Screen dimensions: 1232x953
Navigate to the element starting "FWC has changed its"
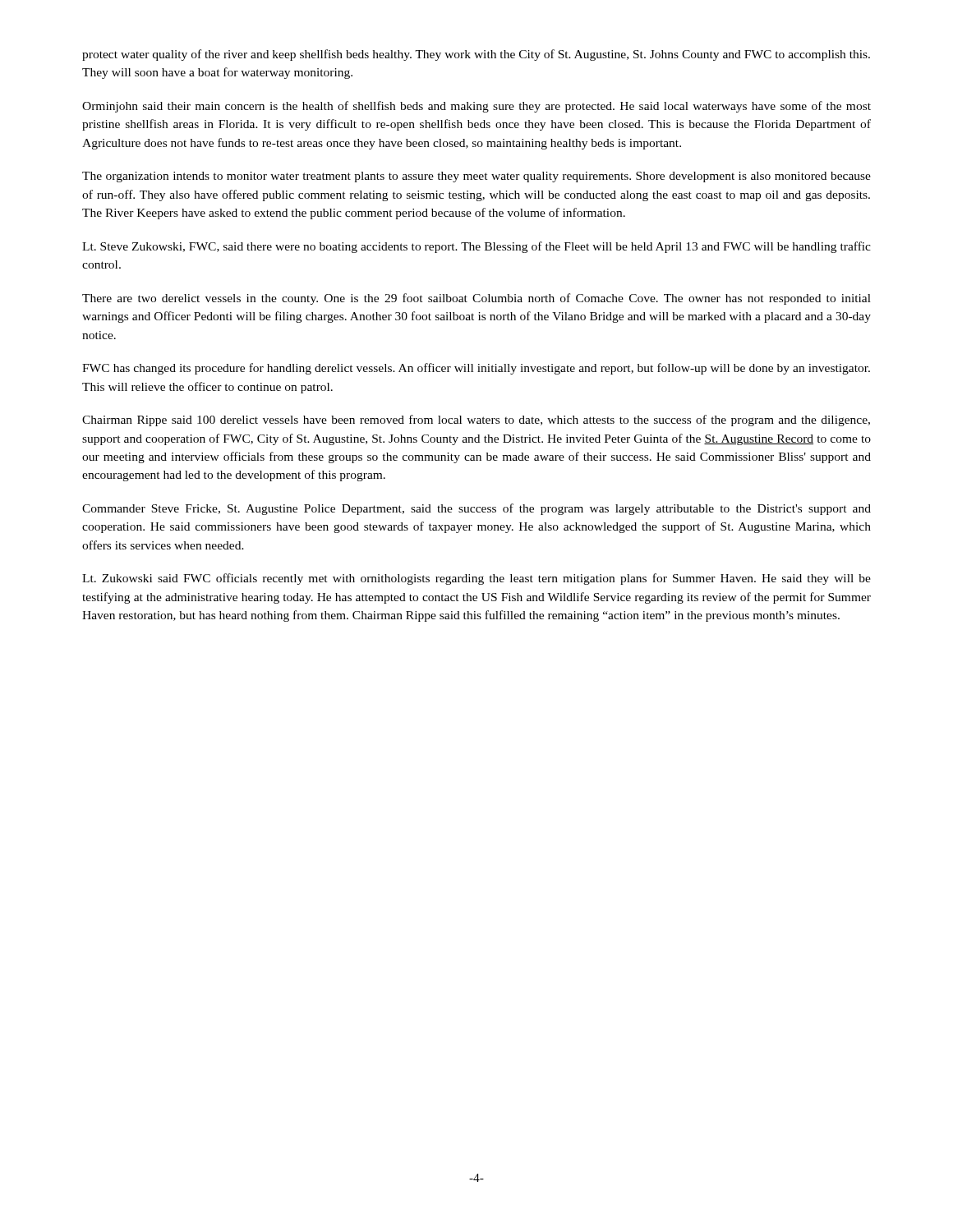(x=476, y=377)
